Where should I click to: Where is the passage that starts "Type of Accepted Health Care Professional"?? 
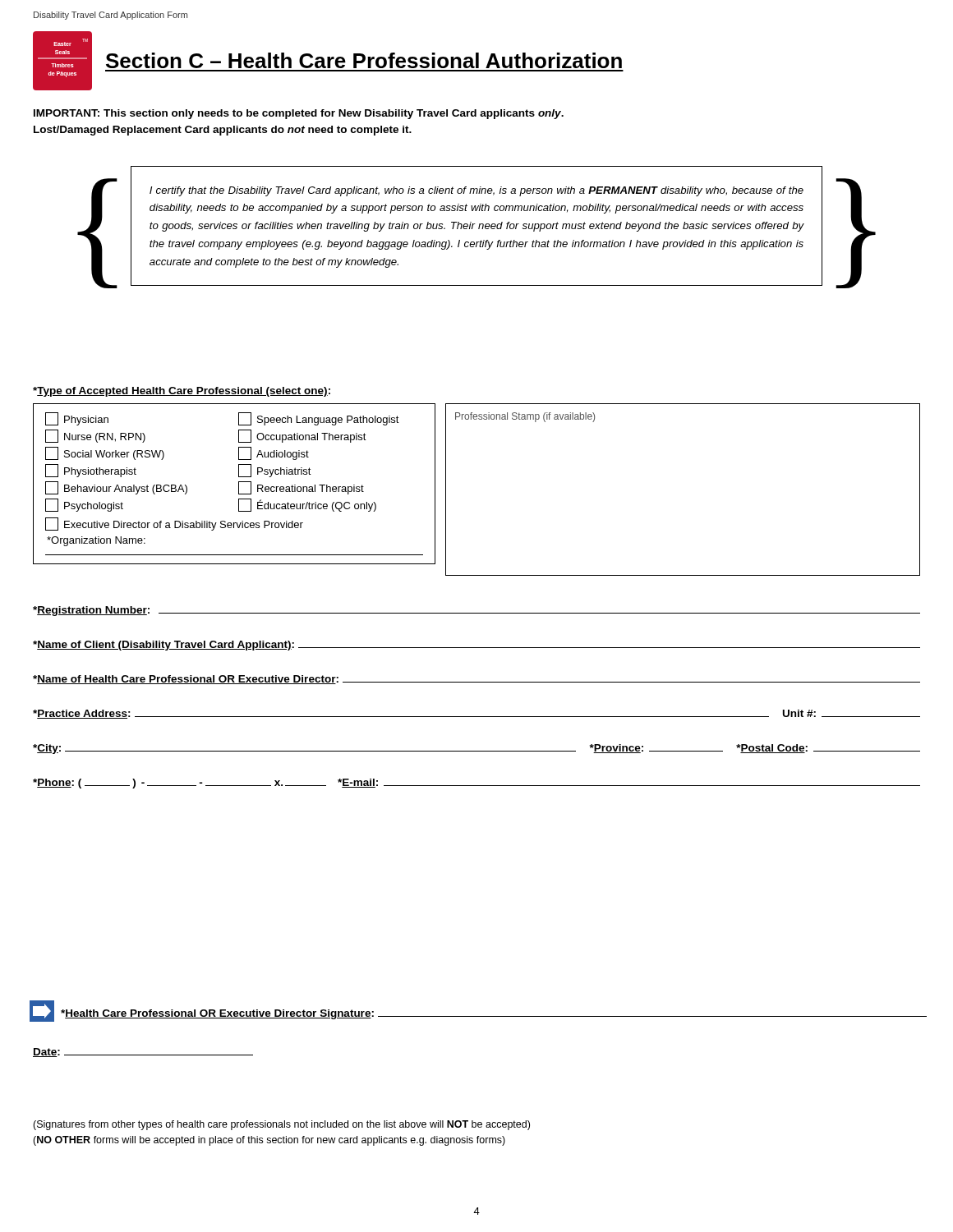pos(182,391)
